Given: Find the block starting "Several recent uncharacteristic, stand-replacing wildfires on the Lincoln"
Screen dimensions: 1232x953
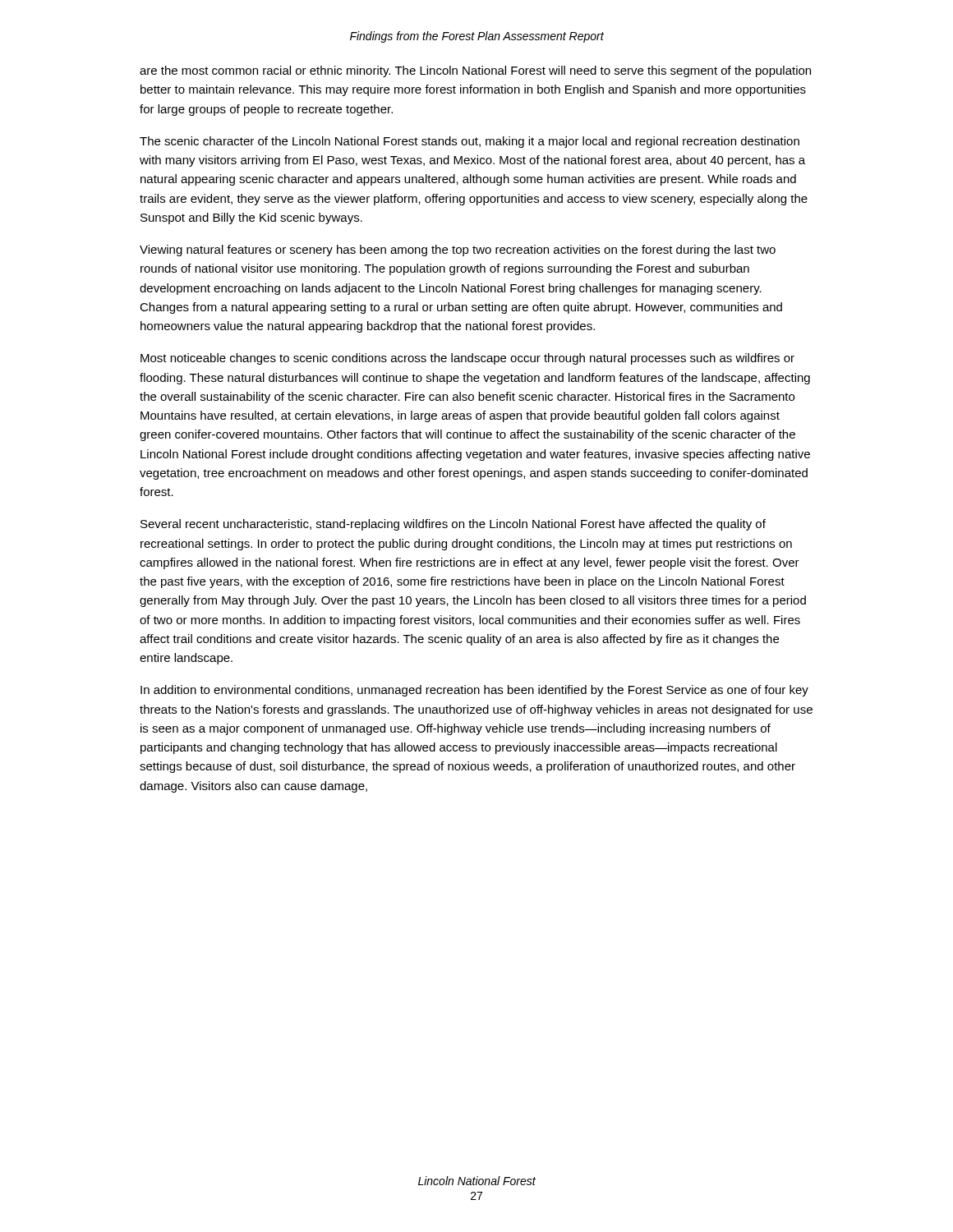Looking at the screenshot, I should coord(473,591).
